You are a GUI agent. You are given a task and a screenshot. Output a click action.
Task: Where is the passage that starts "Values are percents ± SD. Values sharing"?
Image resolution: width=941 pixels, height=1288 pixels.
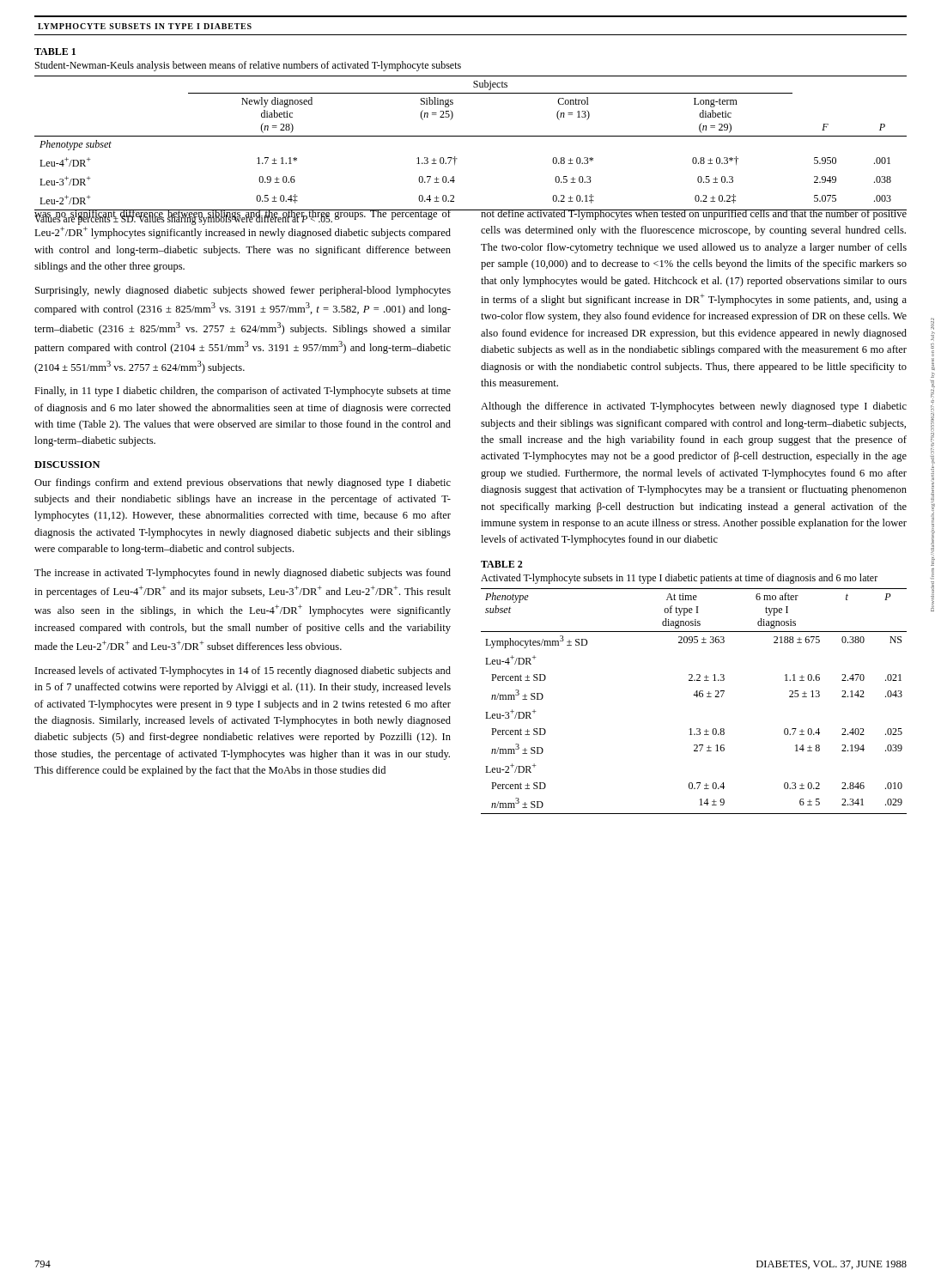(184, 219)
